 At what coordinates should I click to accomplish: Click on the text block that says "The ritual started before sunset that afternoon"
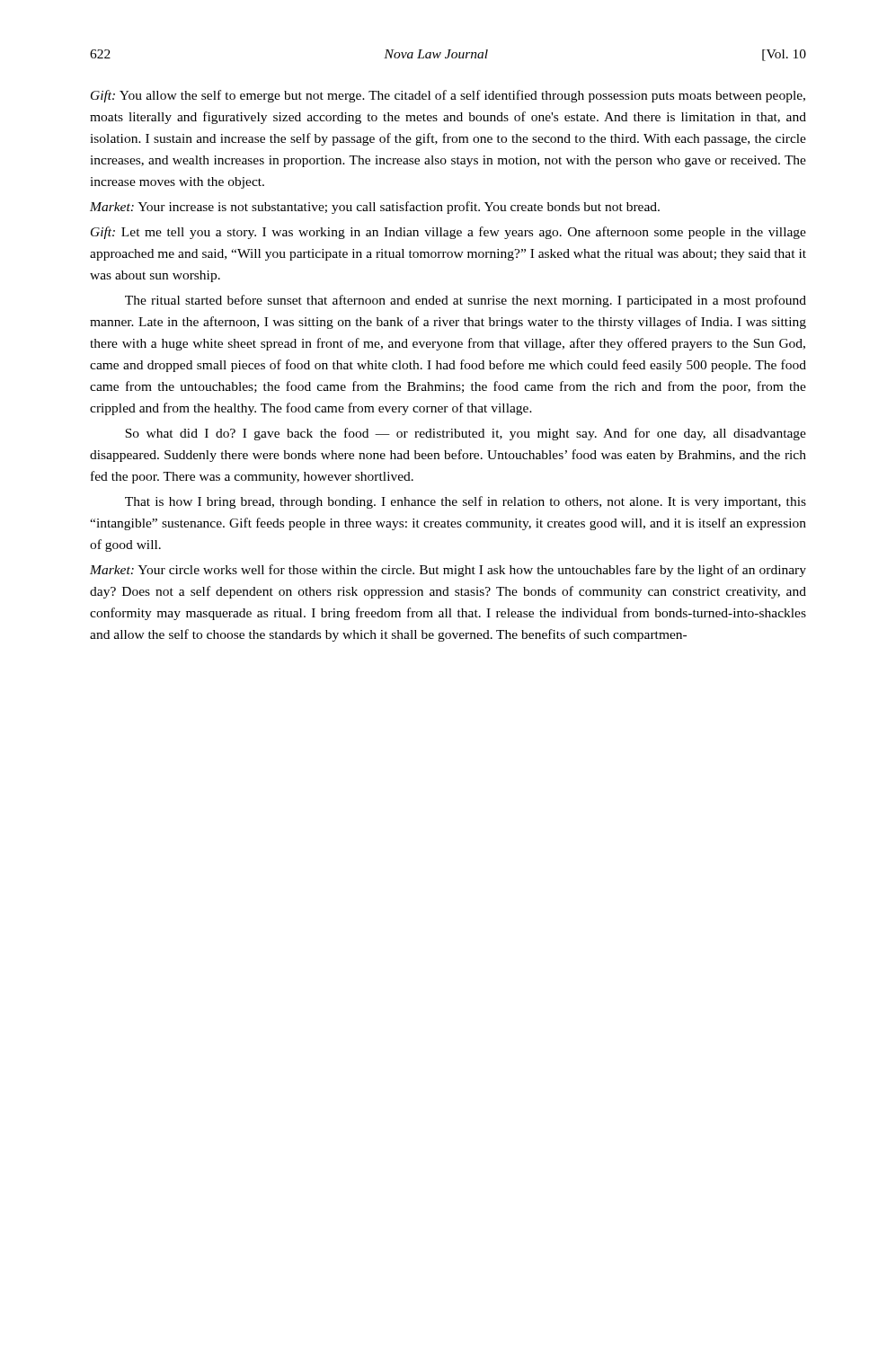tap(448, 354)
